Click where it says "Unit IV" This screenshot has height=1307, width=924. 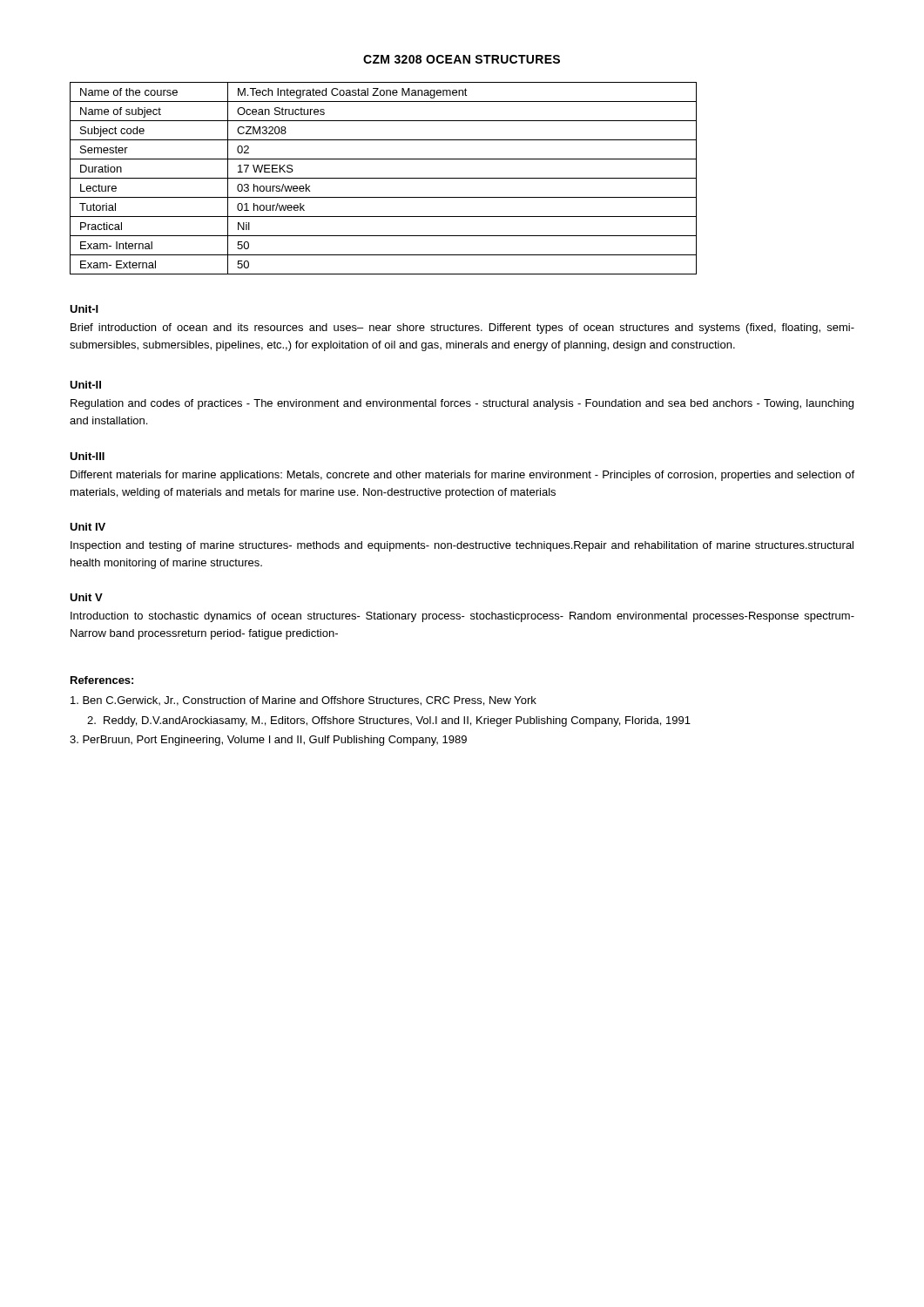(88, 527)
